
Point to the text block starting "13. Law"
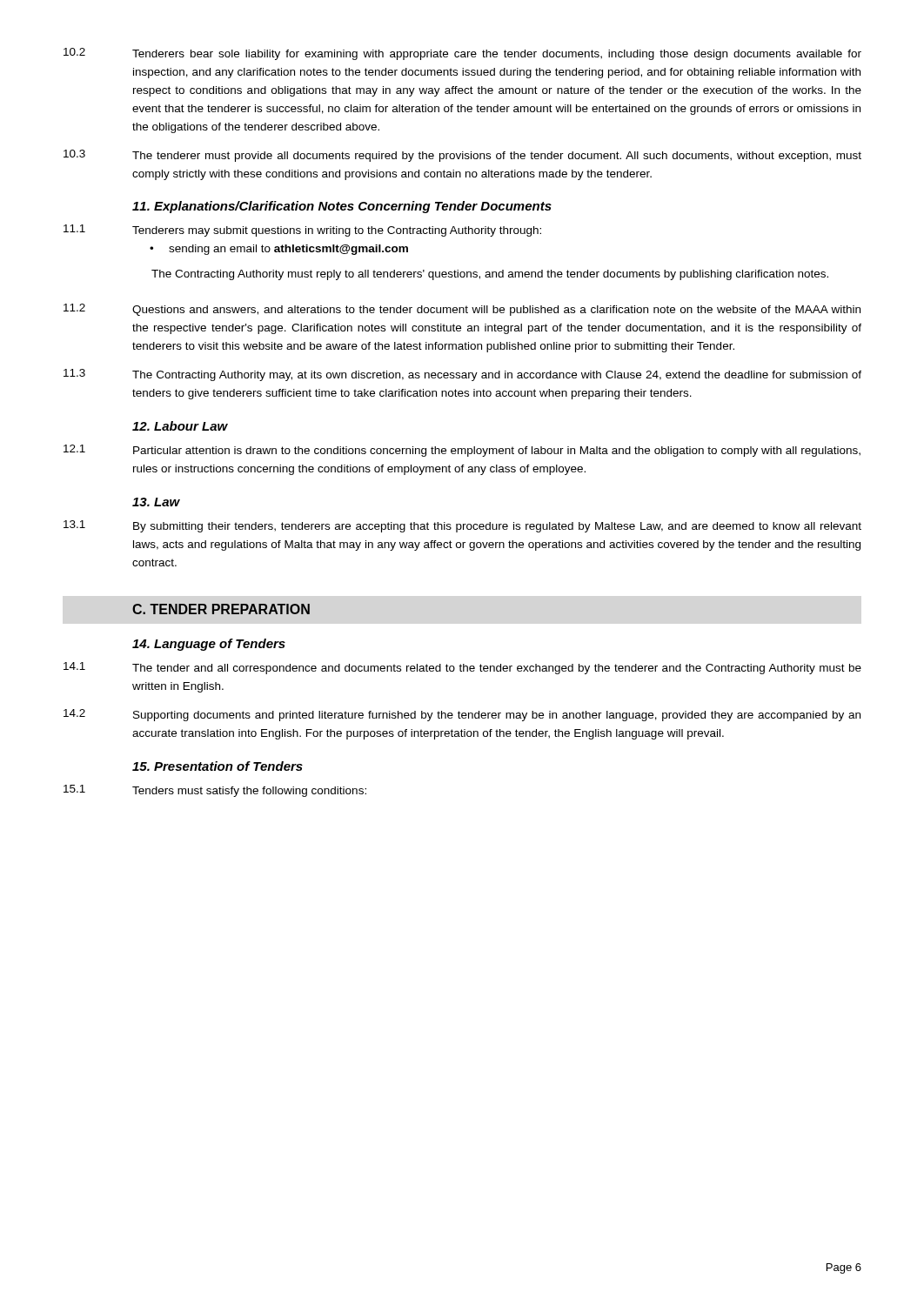click(x=156, y=501)
